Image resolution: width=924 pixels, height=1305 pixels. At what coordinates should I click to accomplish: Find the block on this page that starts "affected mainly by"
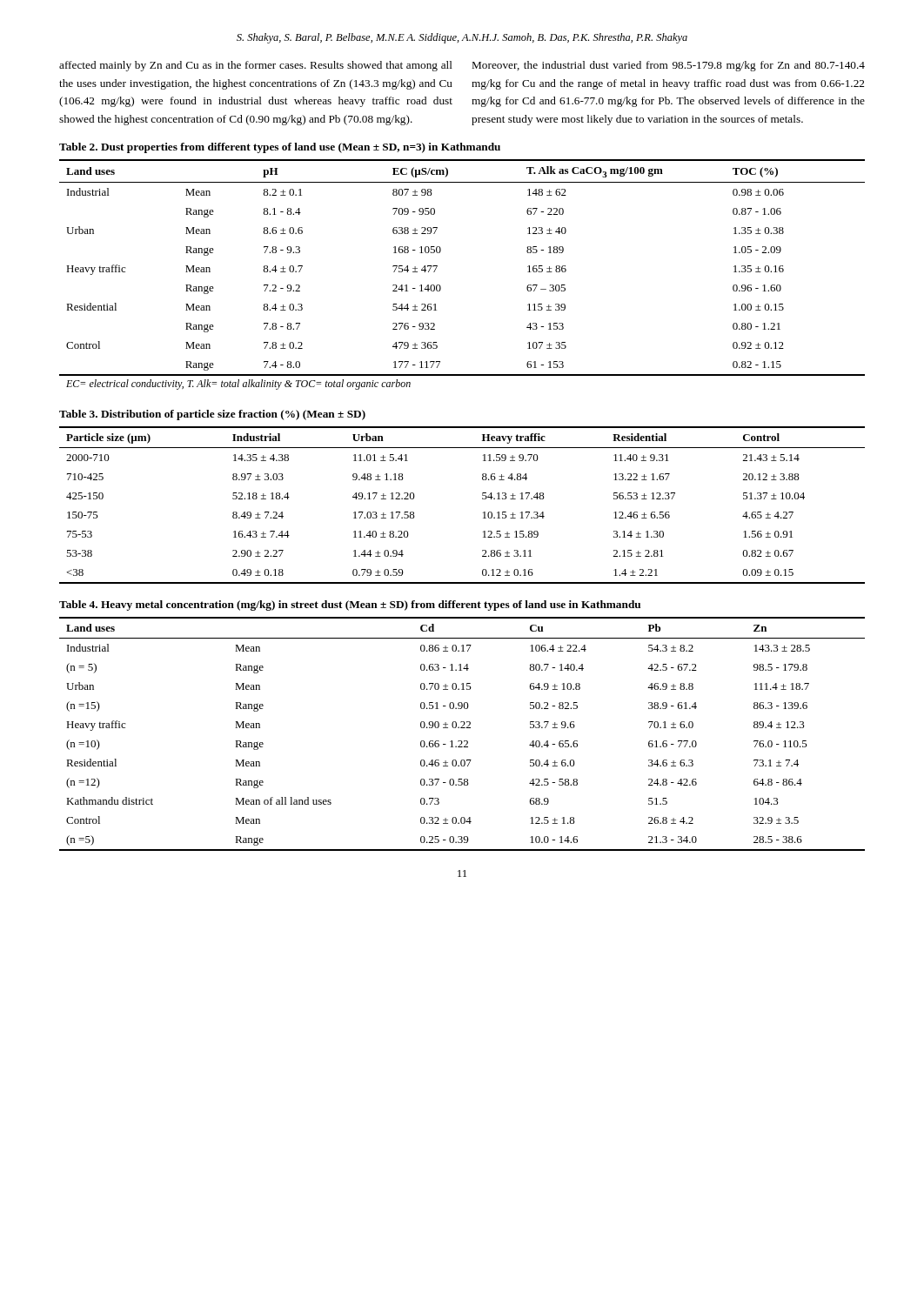(256, 92)
